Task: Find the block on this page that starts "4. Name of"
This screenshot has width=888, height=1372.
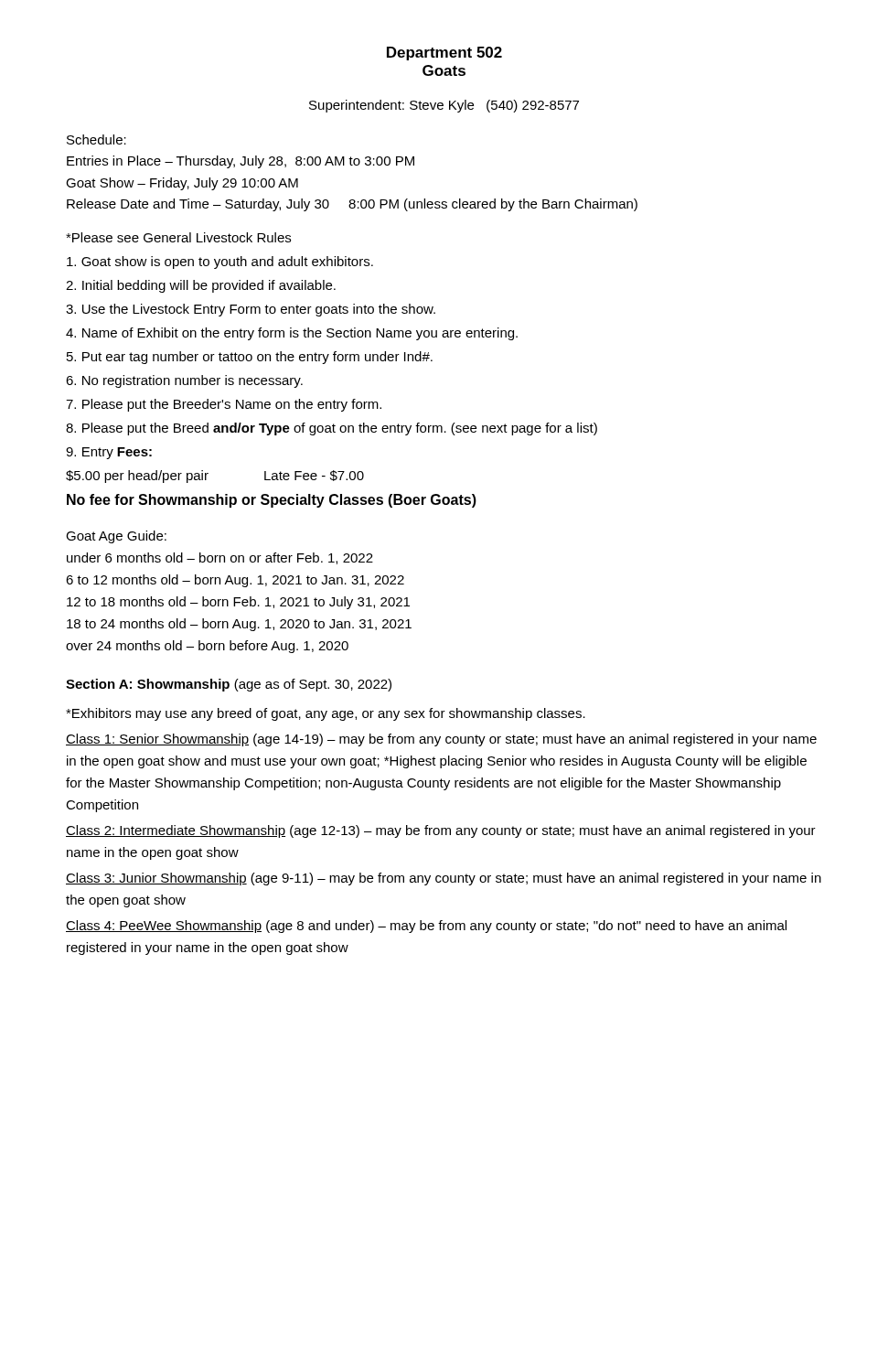Action: (x=444, y=333)
